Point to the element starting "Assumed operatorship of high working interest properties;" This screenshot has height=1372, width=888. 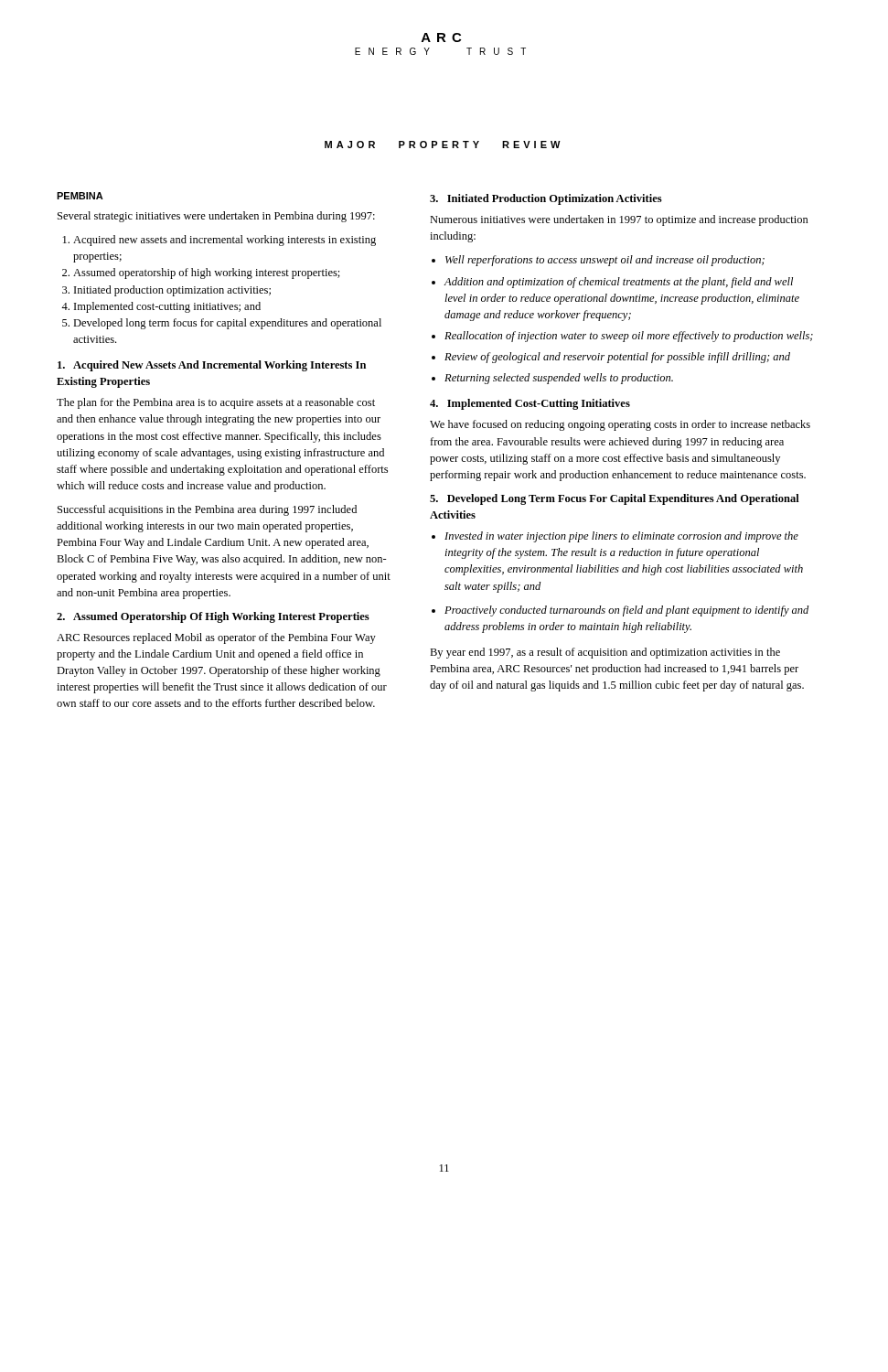(207, 273)
